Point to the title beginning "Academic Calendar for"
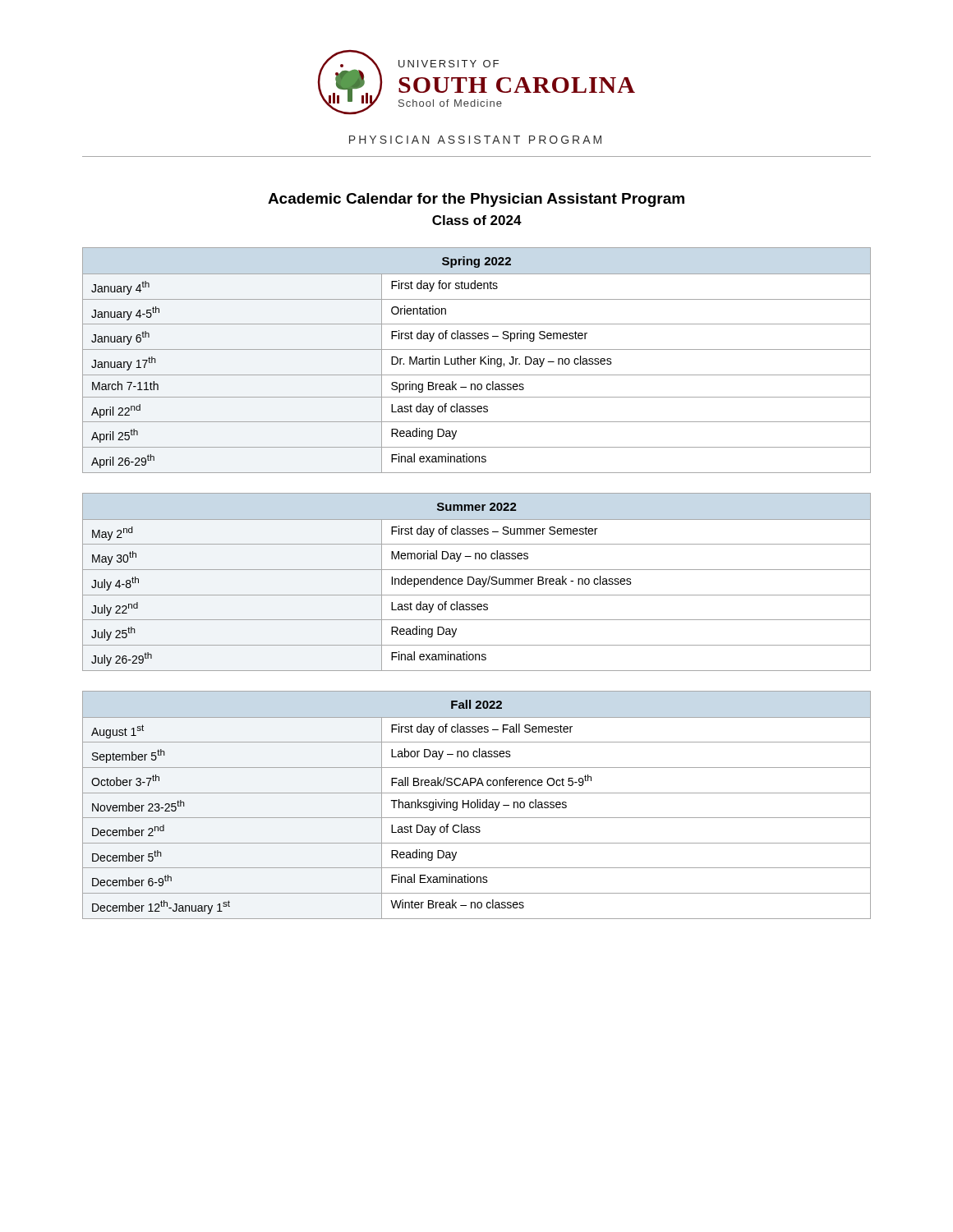953x1232 pixels. (476, 198)
